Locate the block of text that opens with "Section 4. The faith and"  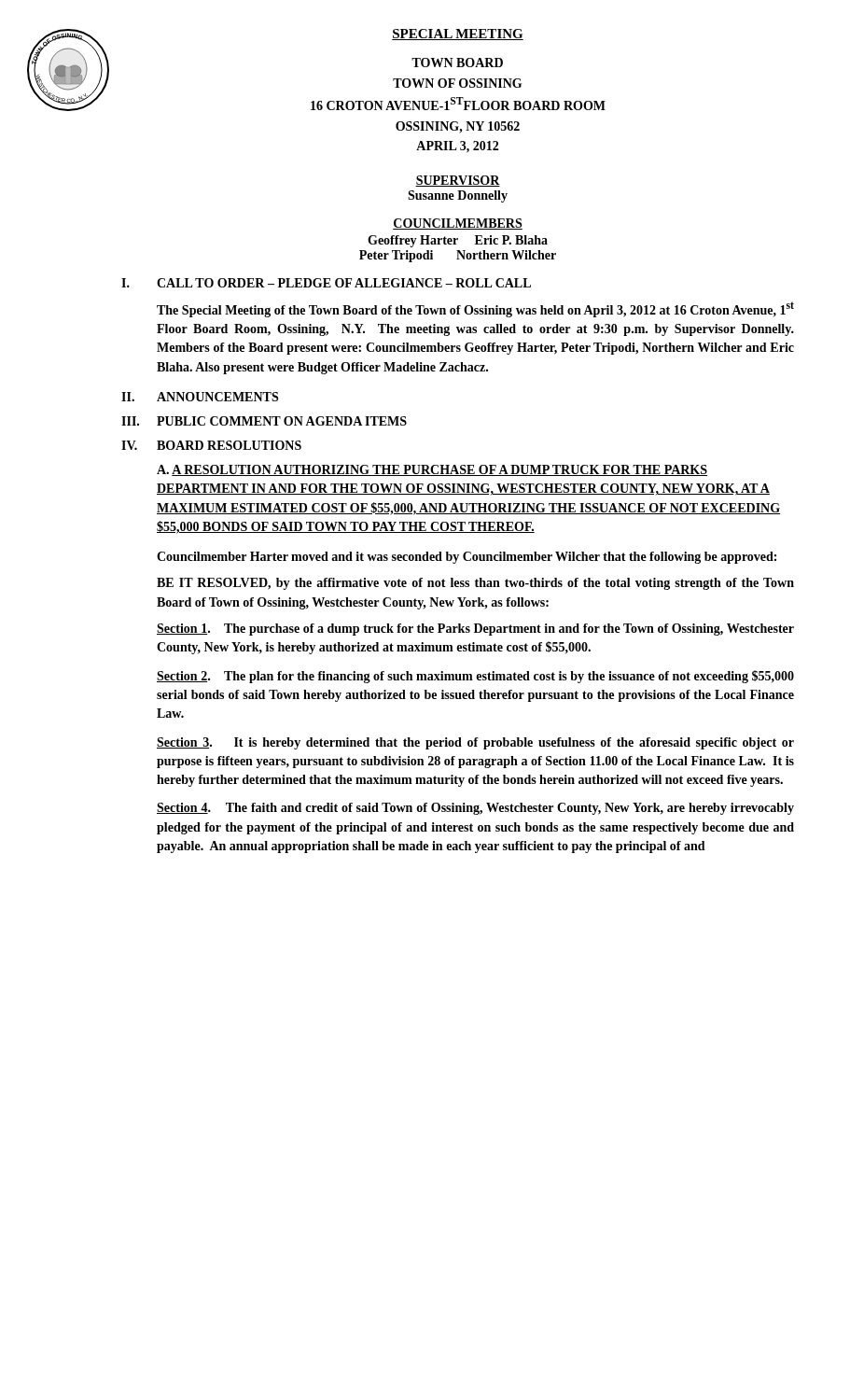pyautogui.click(x=475, y=827)
